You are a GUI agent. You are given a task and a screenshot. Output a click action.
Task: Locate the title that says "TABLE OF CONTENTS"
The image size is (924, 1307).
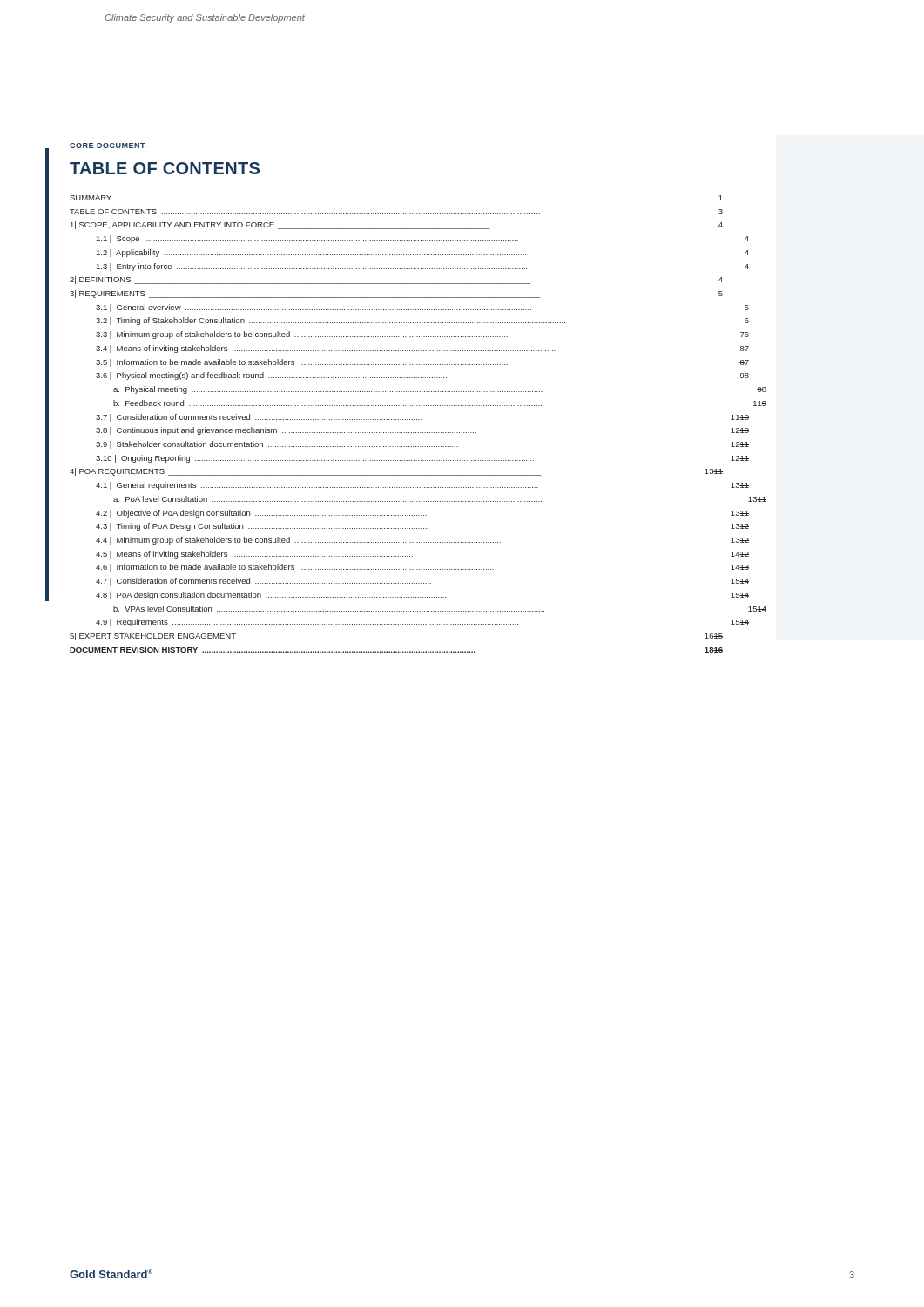(x=165, y=168)
